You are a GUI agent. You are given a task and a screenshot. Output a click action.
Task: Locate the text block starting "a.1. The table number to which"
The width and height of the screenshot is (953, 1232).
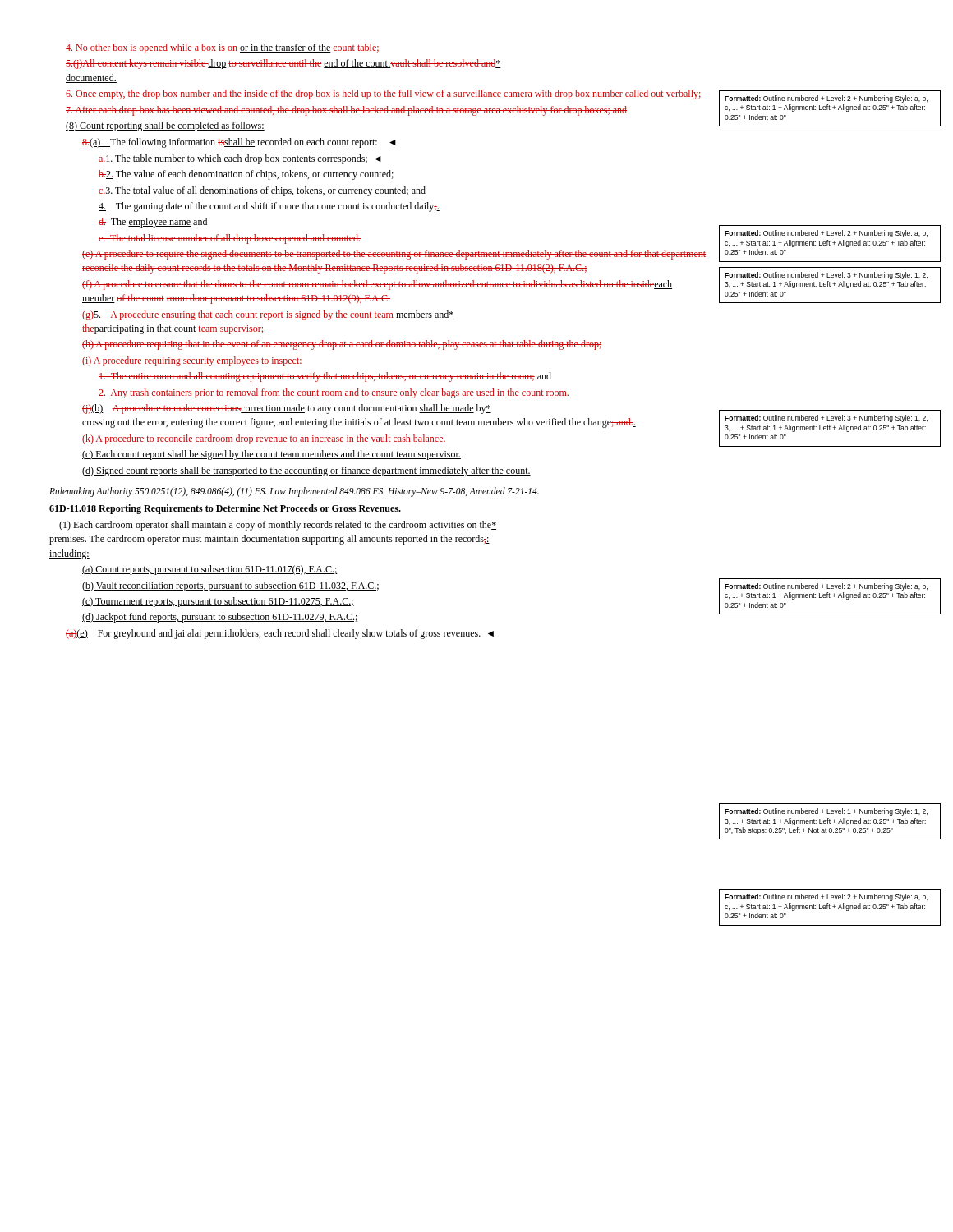[x=241, y=158]
